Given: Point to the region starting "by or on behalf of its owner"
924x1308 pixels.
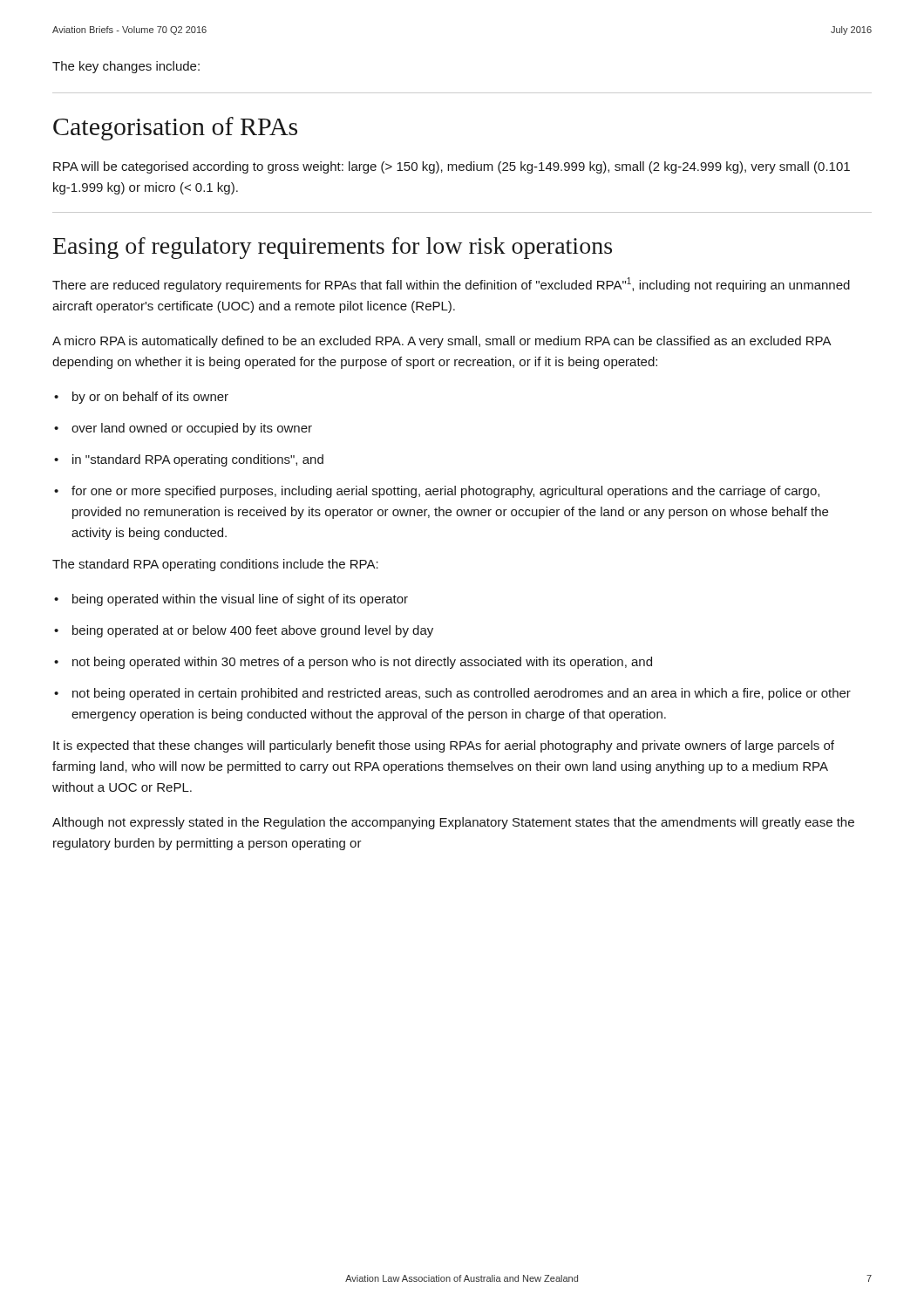Looking at the screenshot, I should pyautogui.click(x=150, y=396).
